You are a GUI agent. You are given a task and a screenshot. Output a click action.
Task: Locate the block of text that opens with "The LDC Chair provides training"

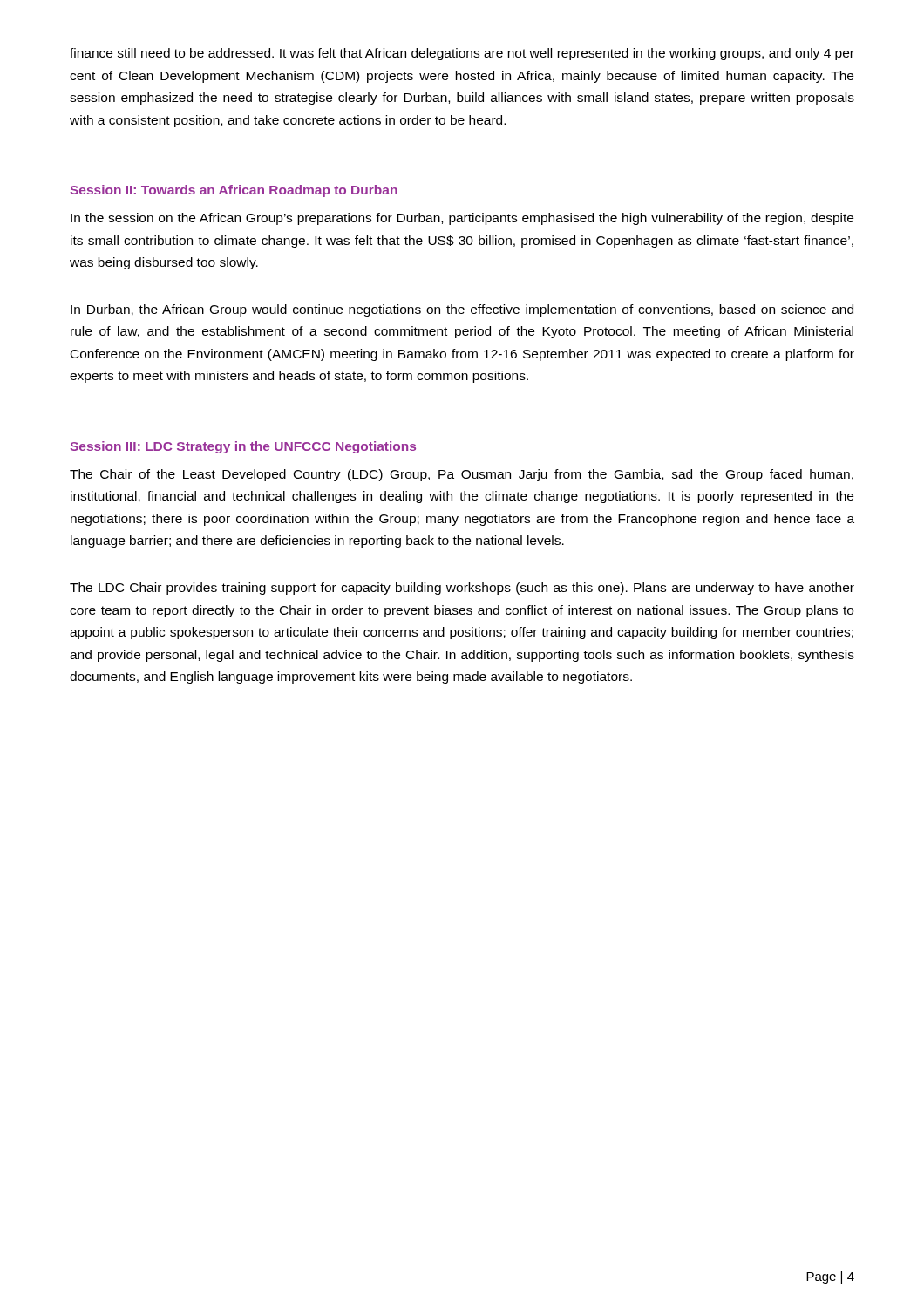(462, 632)
